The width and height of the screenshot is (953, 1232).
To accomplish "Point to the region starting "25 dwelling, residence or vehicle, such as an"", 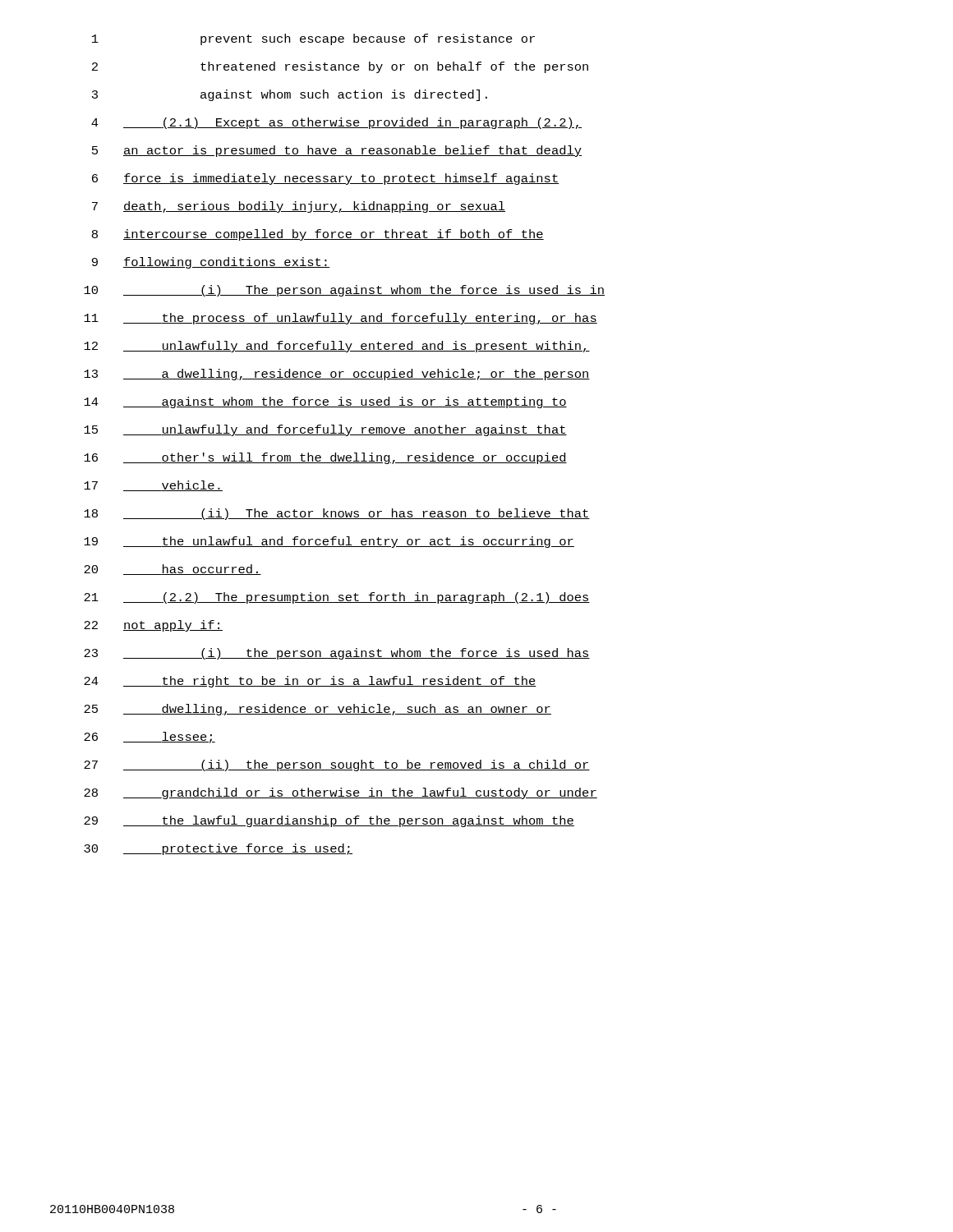I will [476, 710].
